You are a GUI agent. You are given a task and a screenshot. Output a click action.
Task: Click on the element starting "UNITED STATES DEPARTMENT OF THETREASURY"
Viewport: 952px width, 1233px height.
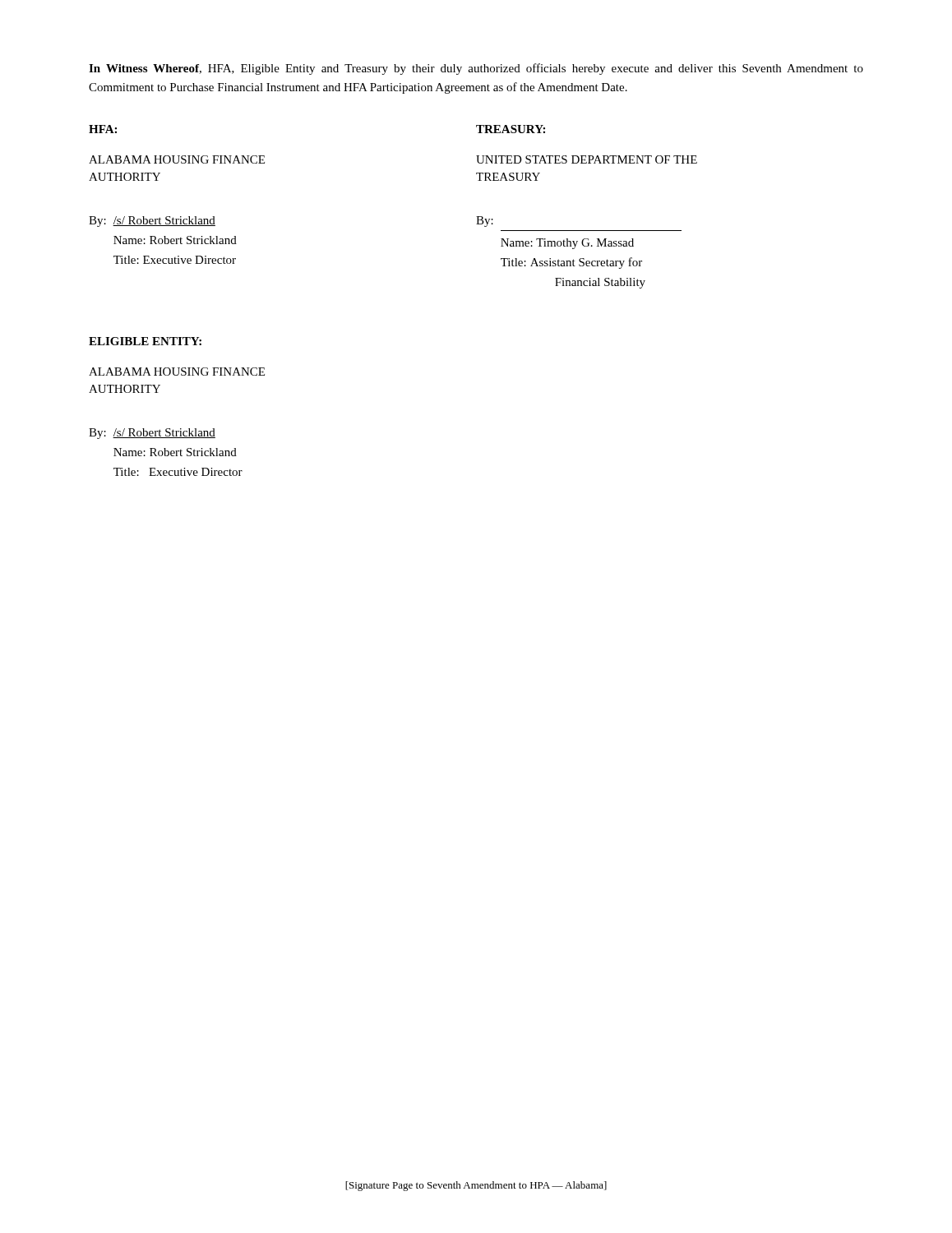(x=587, y=168)
